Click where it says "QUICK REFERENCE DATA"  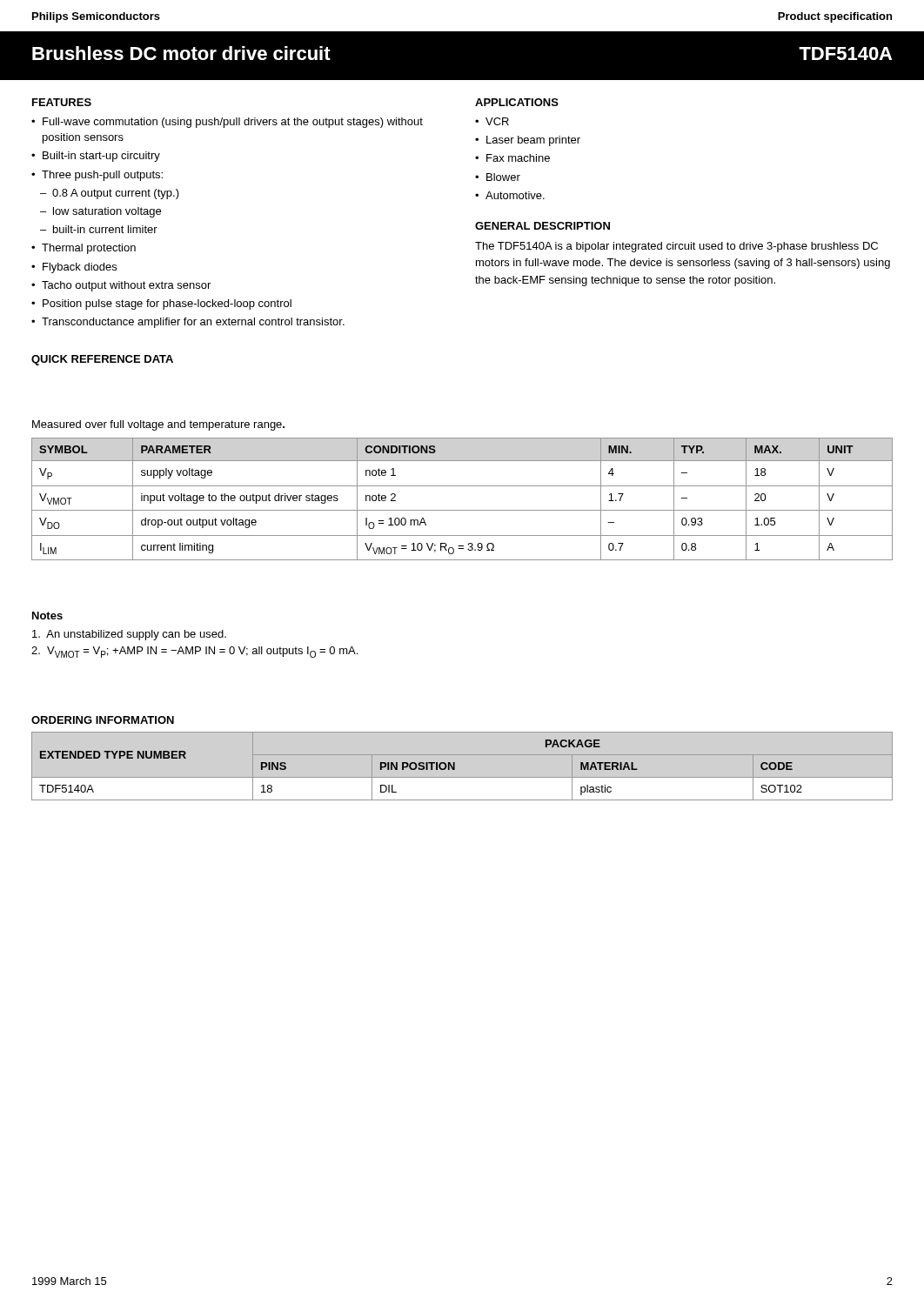point(102,359)
